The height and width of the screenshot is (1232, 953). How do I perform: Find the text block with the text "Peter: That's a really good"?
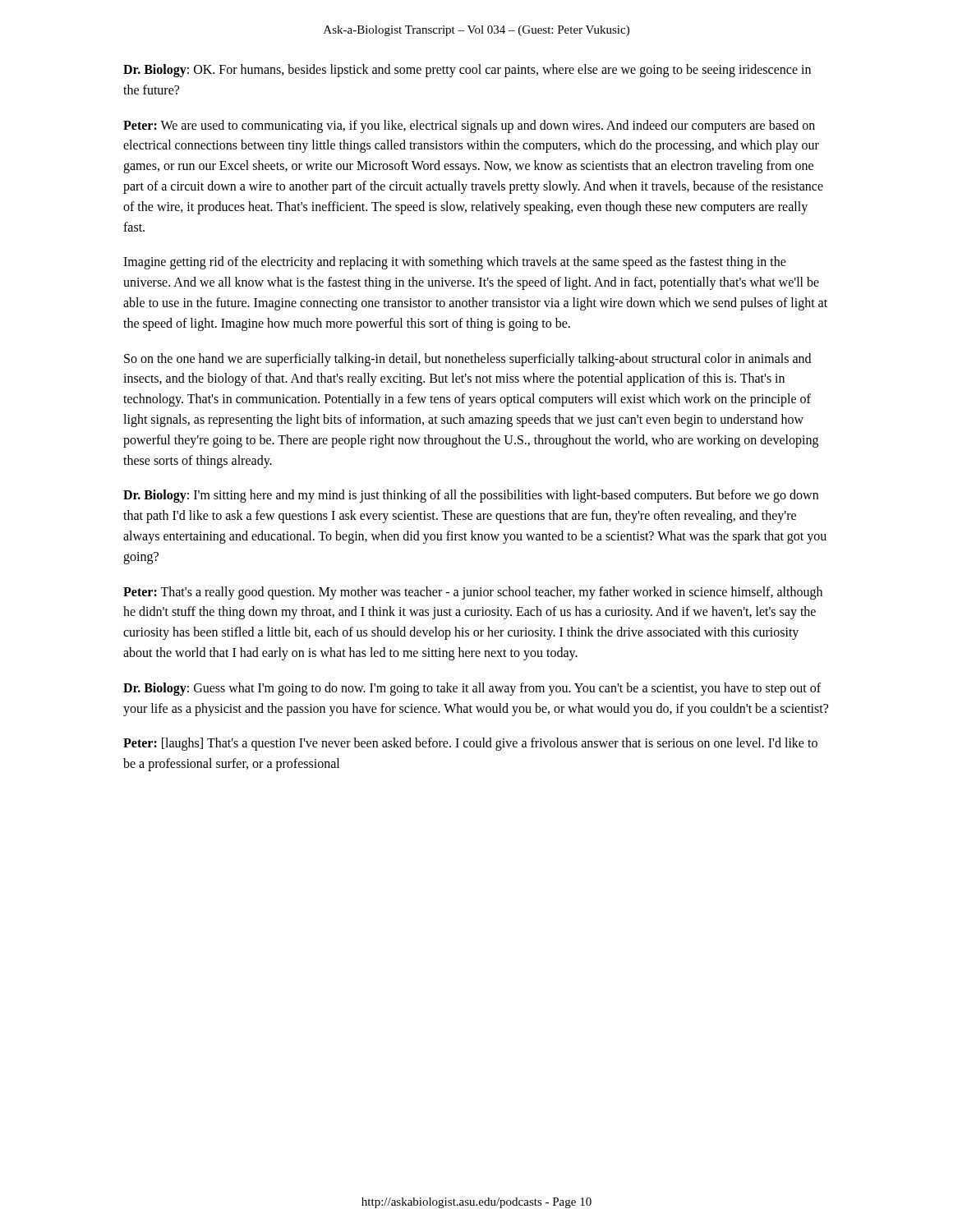pos(473,622)
